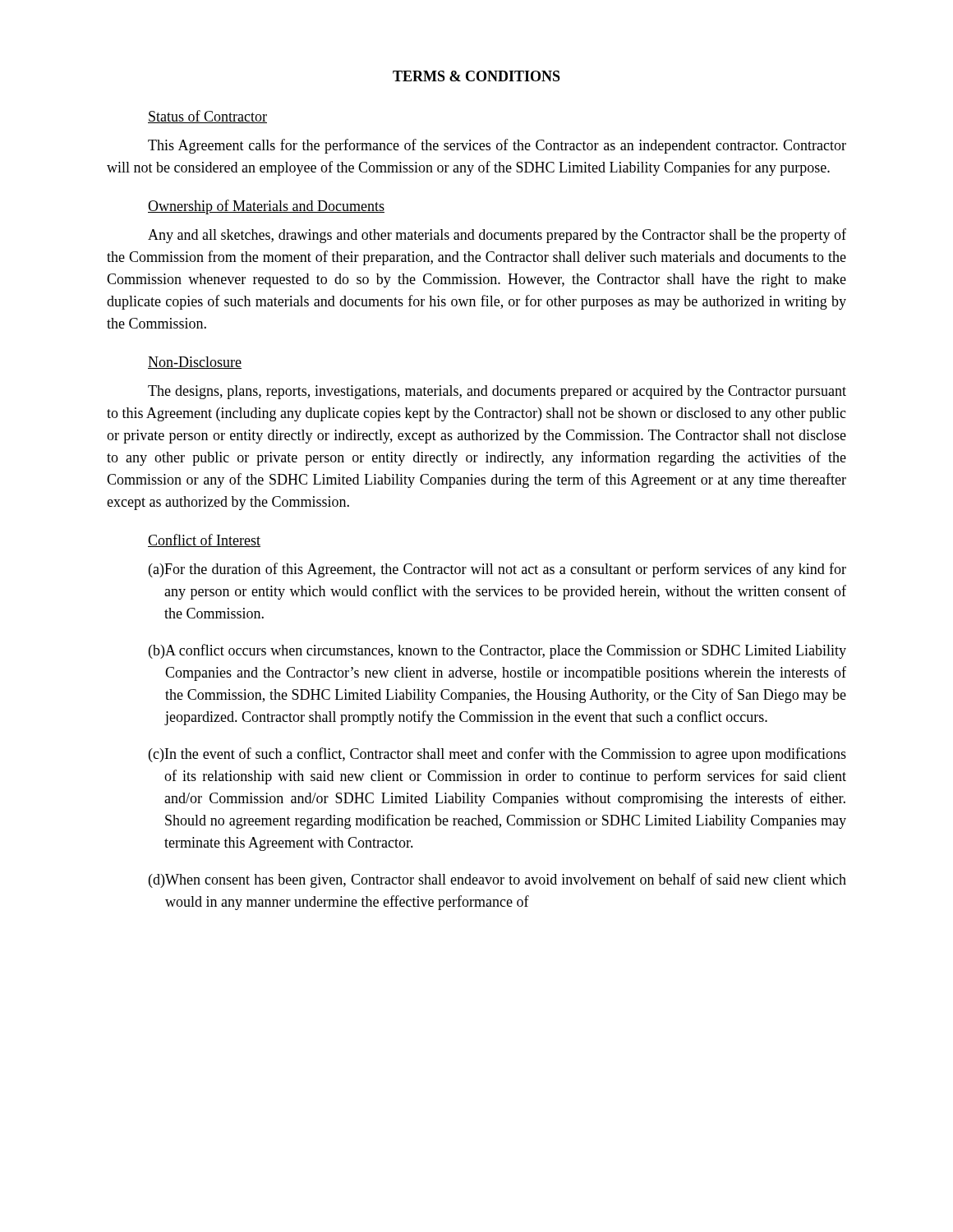Locate the block starting "(b) A conflict occurs when circumstances,"

click(x=476, y=684)
